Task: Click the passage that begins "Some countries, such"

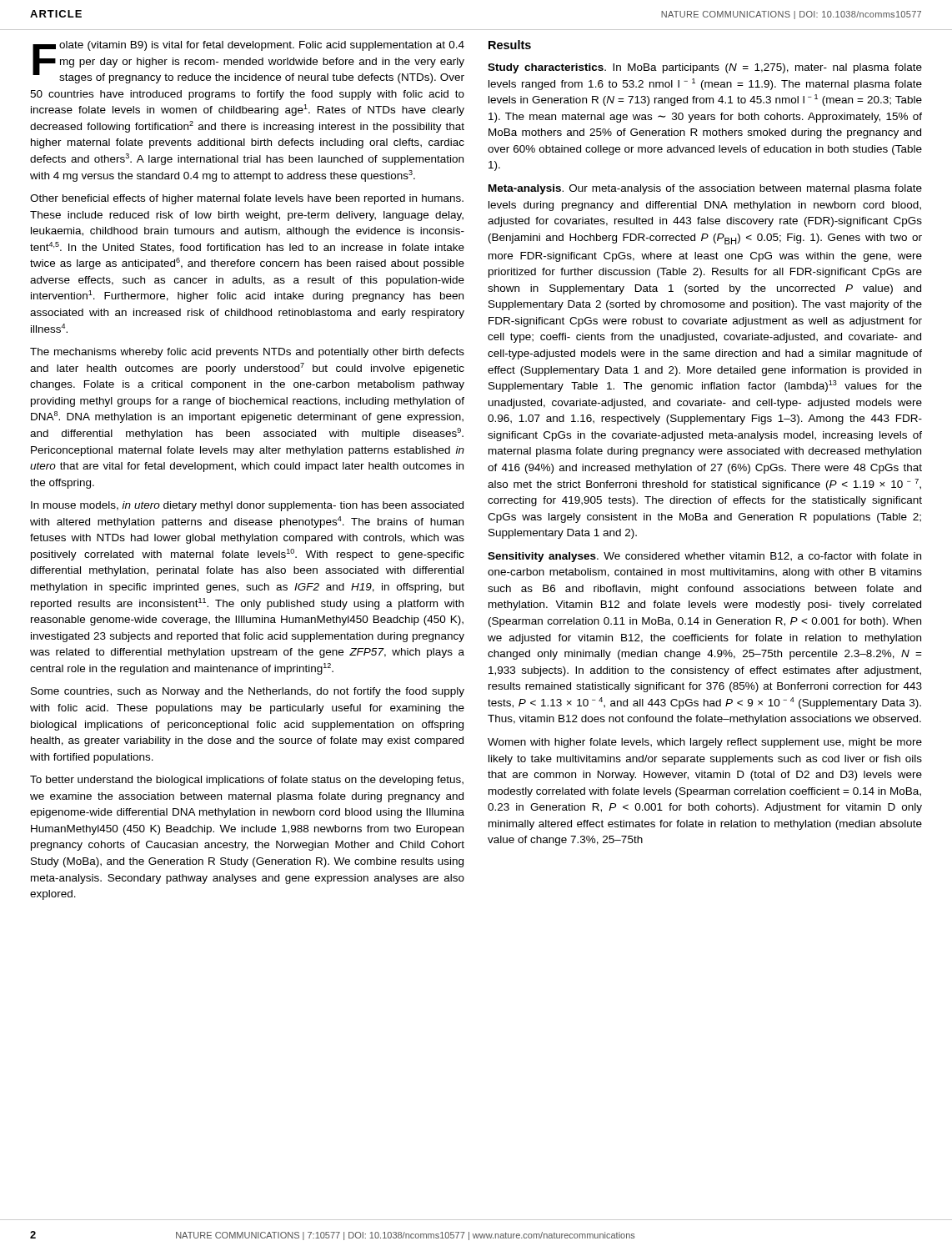Action: click(x=247, y=724)
